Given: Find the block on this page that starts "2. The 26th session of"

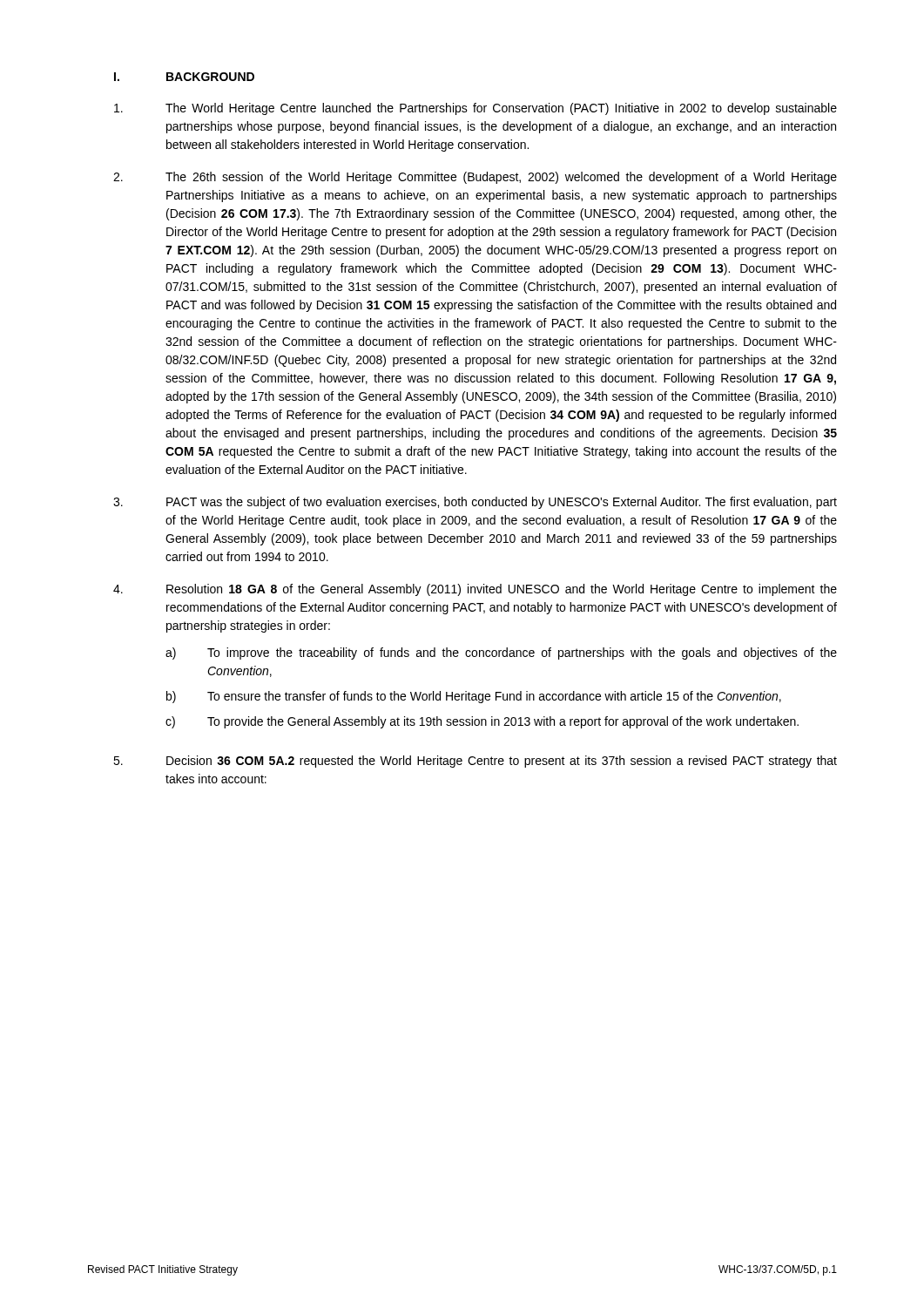Looking at the screenshot, I should [475, 324].
